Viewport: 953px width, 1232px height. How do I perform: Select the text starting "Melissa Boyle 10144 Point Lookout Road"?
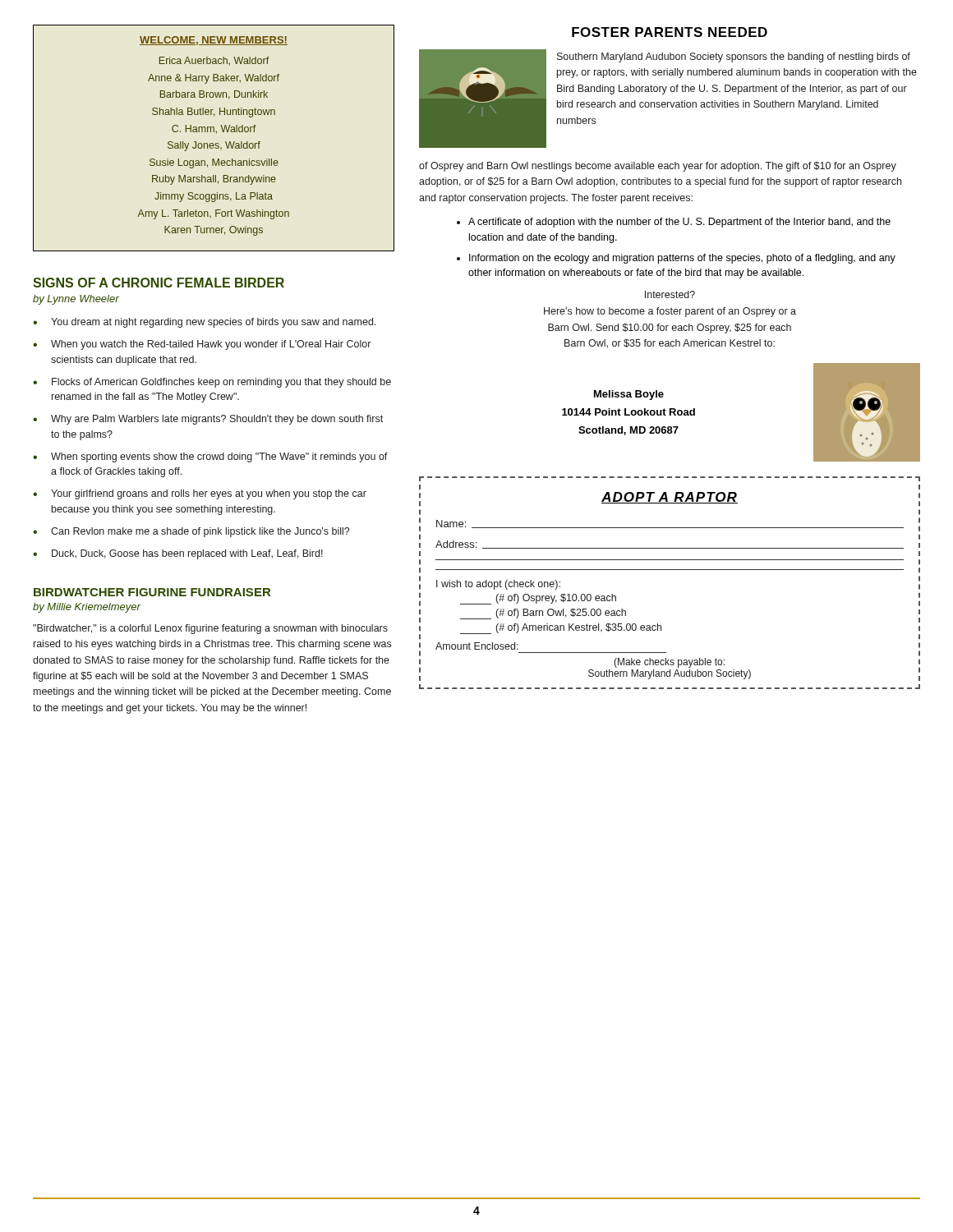(628, 412)
